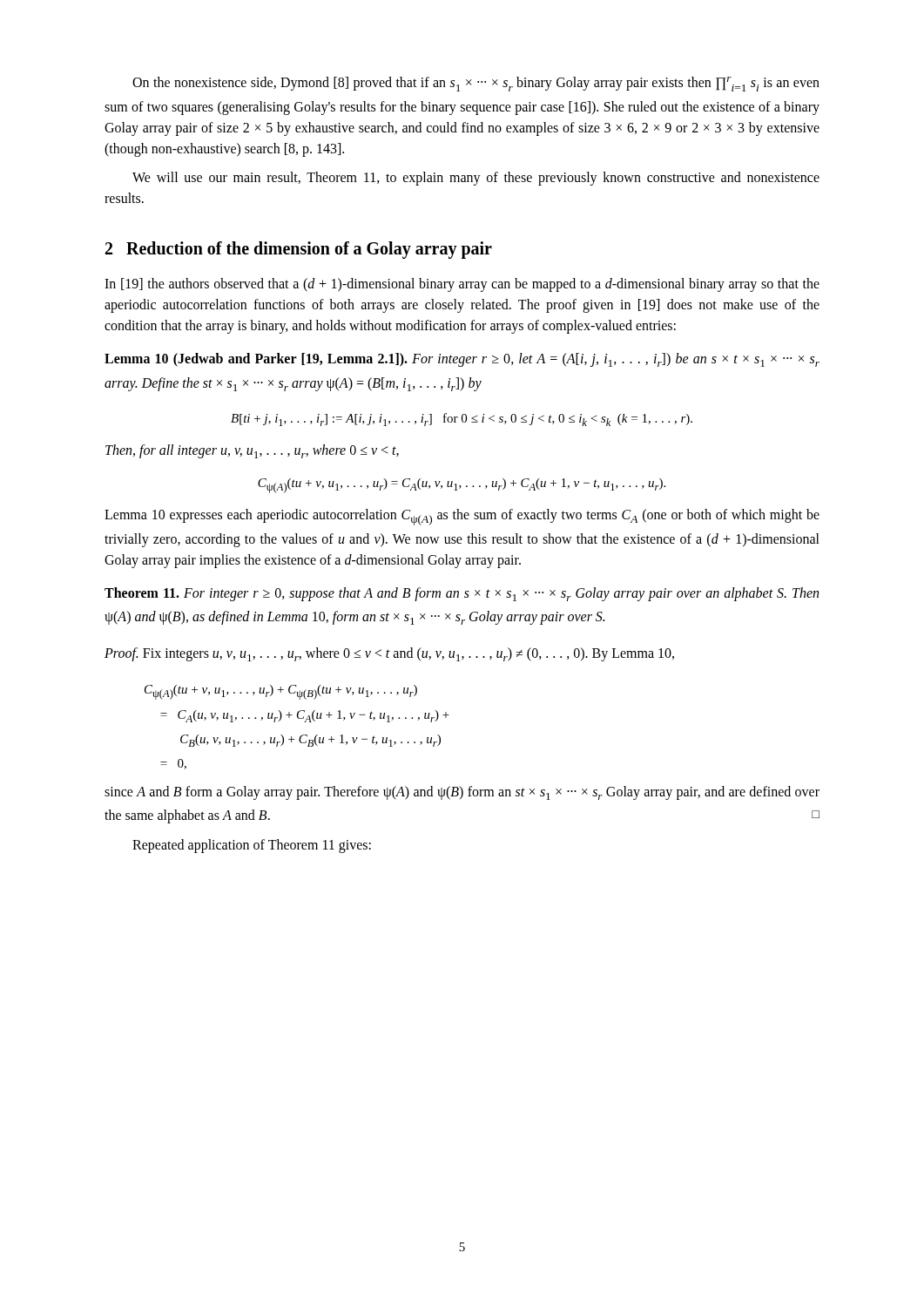Click on the block starting "since A and"
The height and width of the screenshot is (1307, 924).
tap(462, 804)
